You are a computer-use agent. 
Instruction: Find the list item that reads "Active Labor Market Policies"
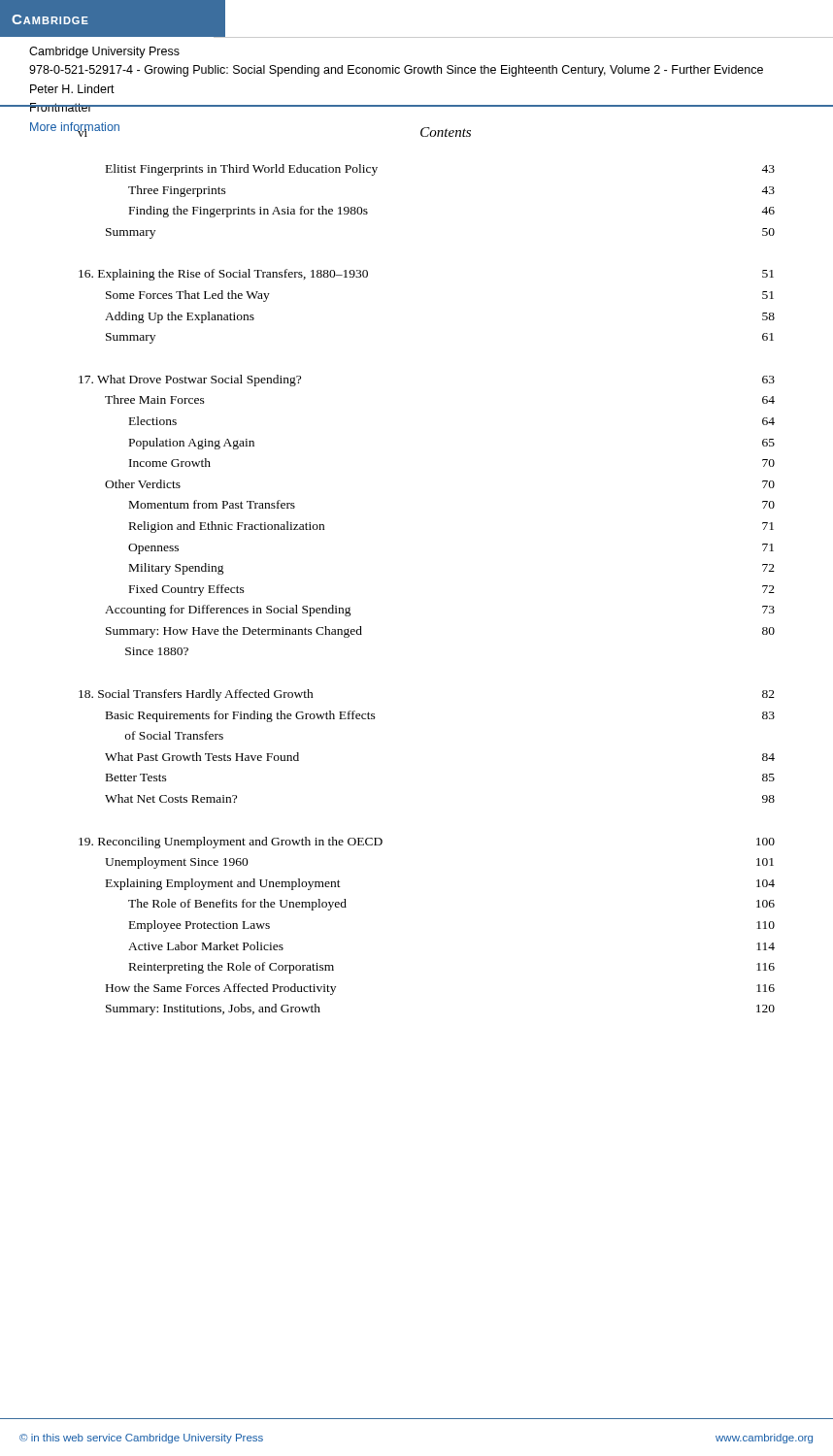pyautogui.click(x=206, y=947)
